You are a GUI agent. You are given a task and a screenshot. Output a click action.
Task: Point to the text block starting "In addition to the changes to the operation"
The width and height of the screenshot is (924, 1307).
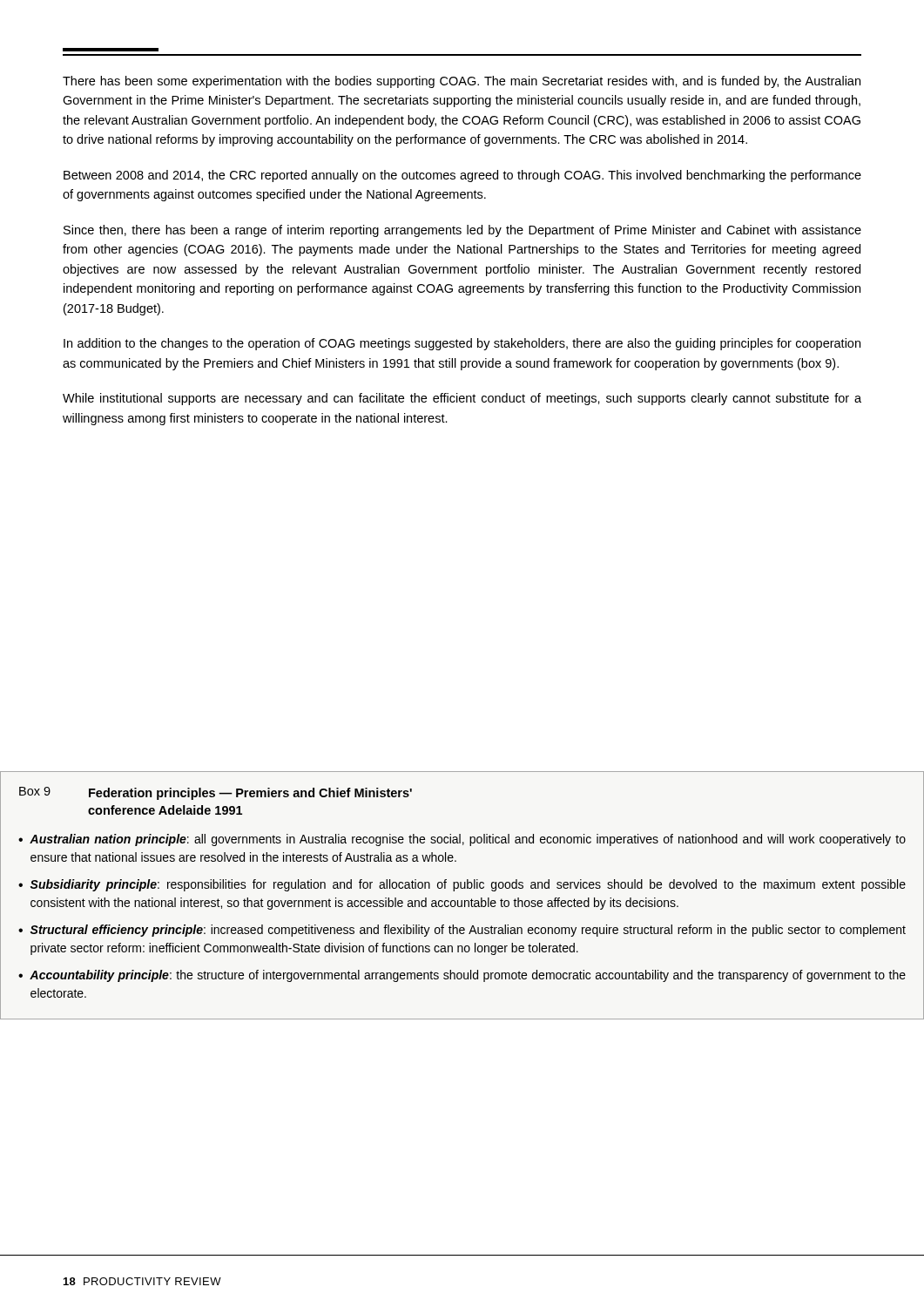click(x=462, y=353)
